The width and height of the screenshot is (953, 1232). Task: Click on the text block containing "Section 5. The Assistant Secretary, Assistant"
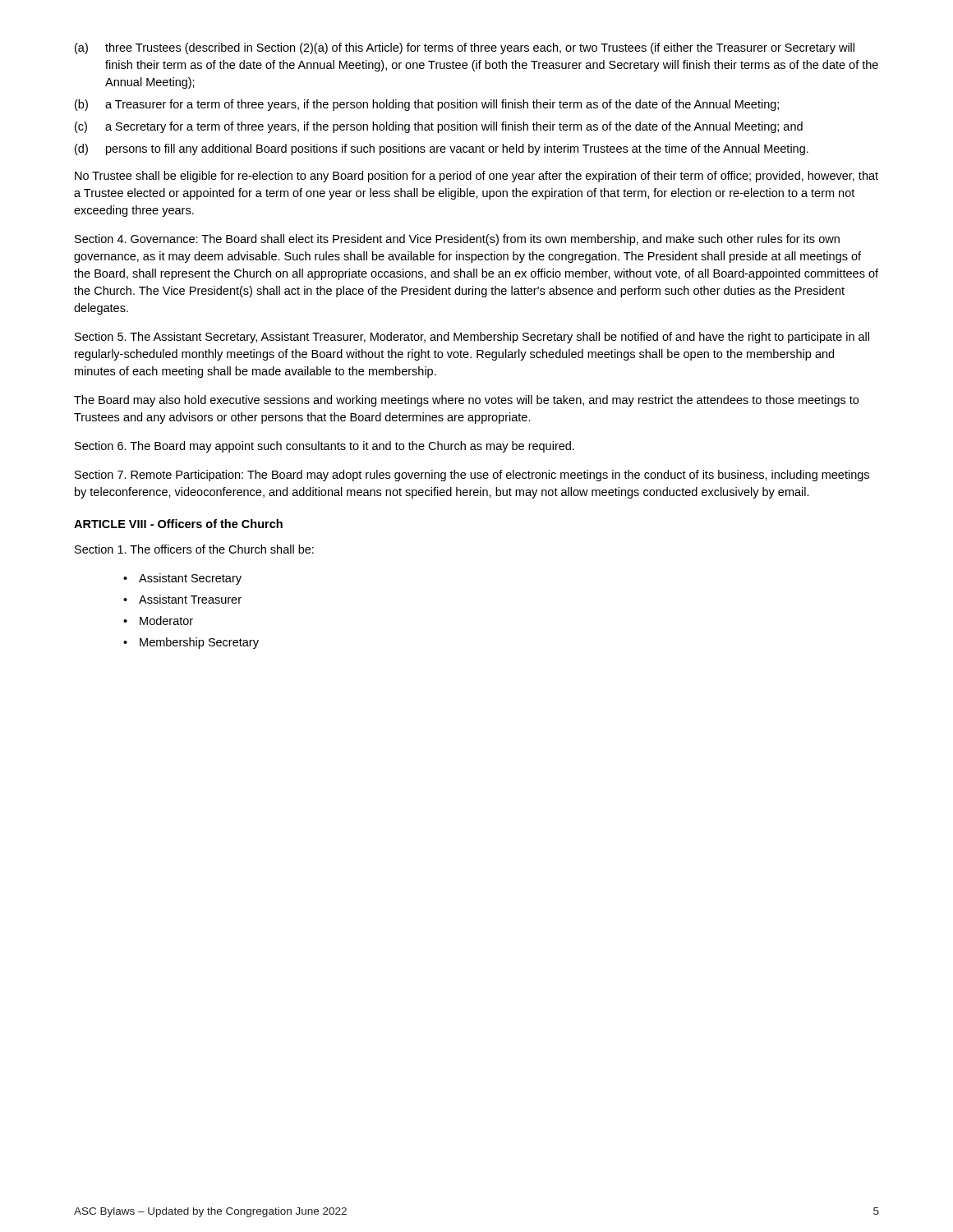[x=472, y=354]
